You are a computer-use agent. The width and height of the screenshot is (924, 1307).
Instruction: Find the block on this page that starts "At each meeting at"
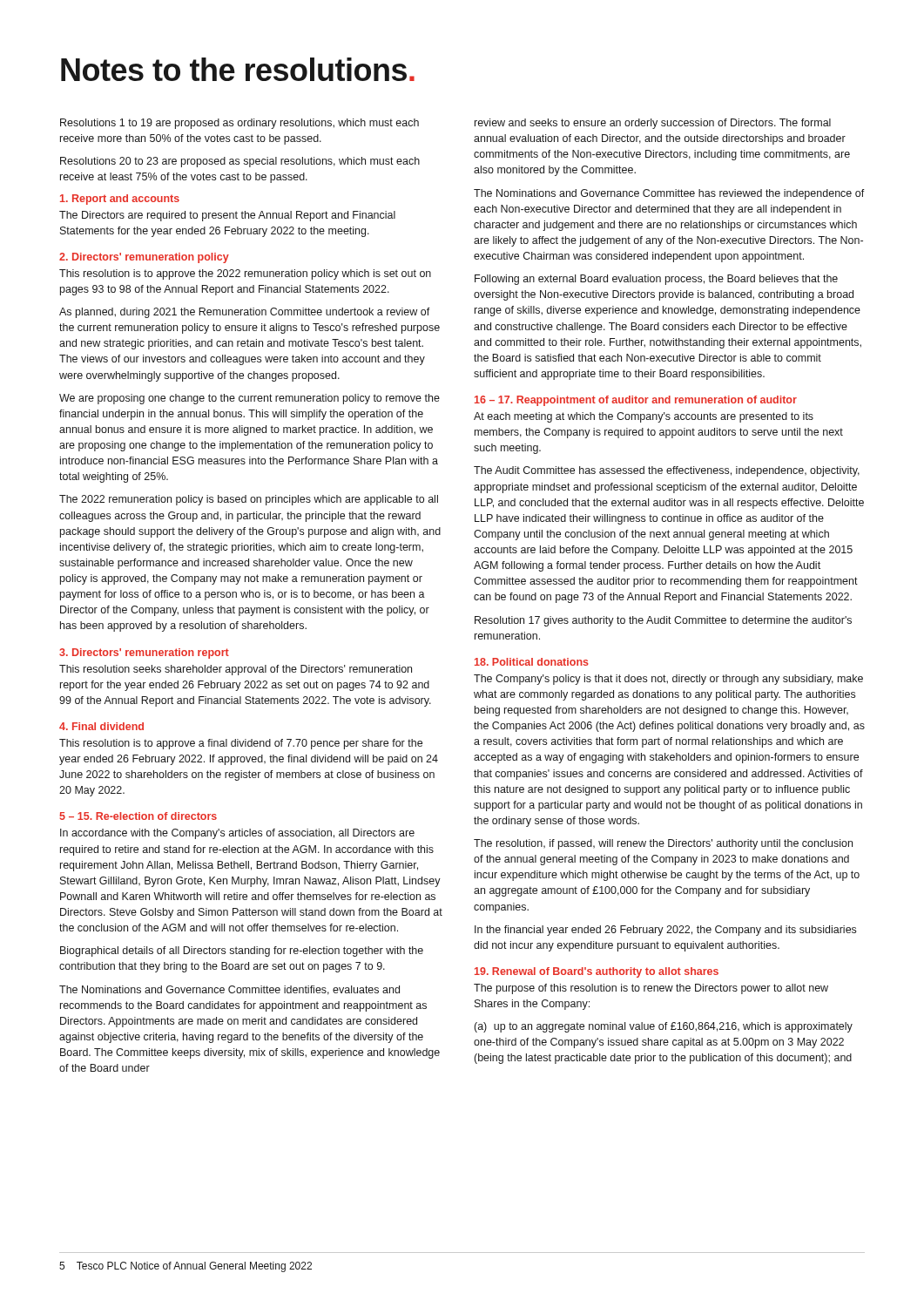point(669,432)
